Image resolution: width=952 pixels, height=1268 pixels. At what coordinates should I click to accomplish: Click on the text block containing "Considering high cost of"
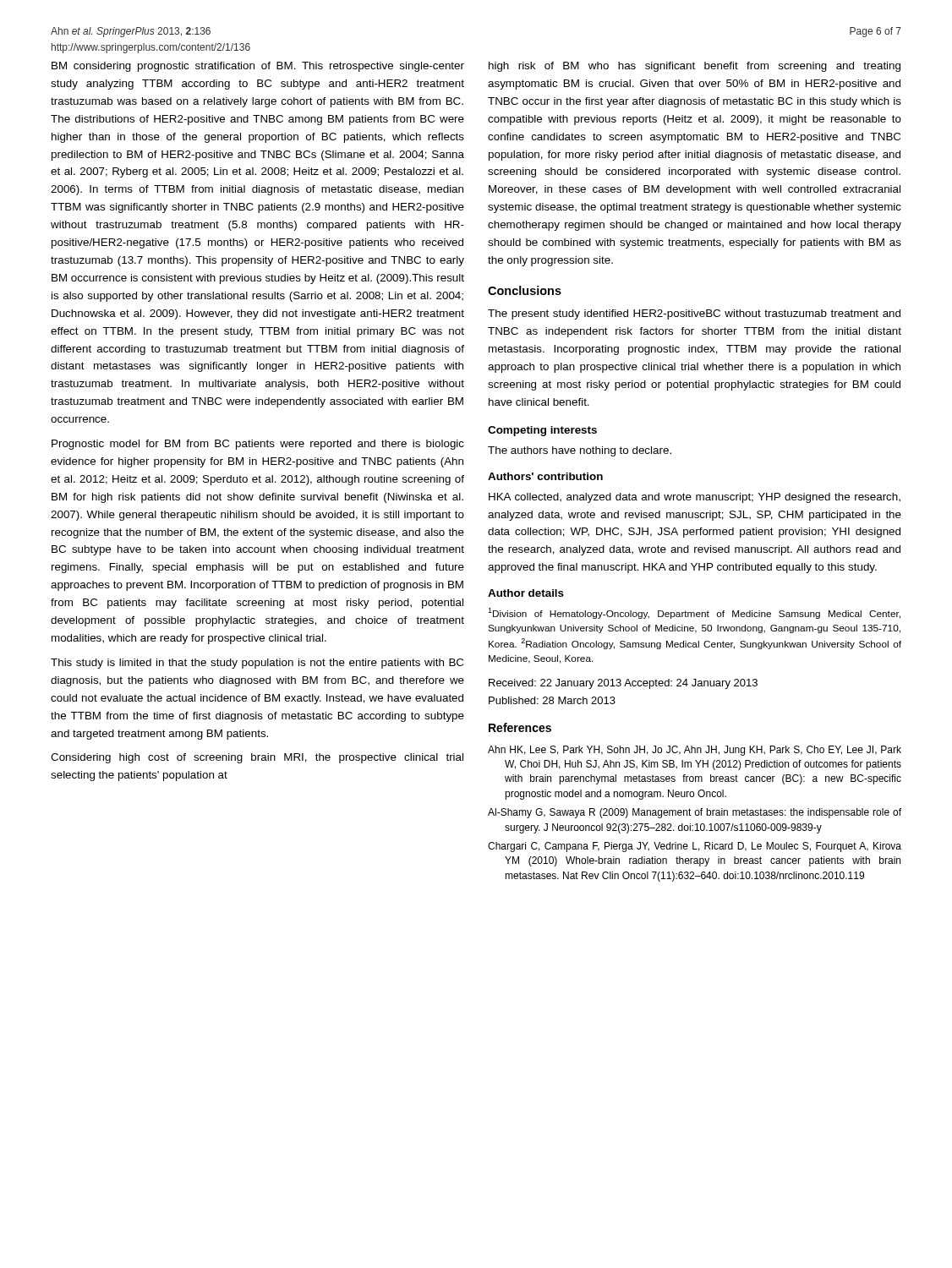(x=257, y=767)
